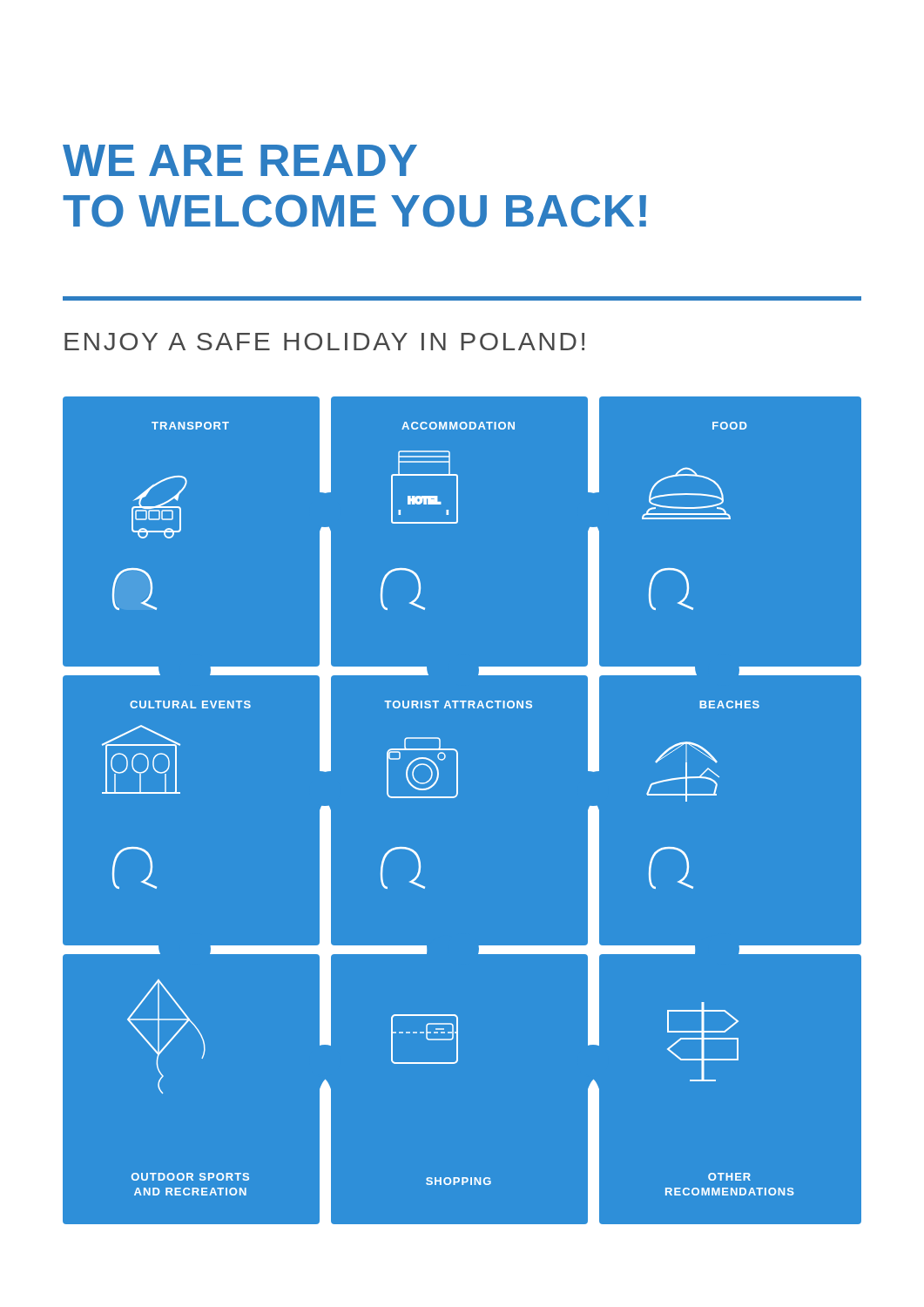Select the section header that reads "ENJOY A SAFE"

click(x=326, y=341)
